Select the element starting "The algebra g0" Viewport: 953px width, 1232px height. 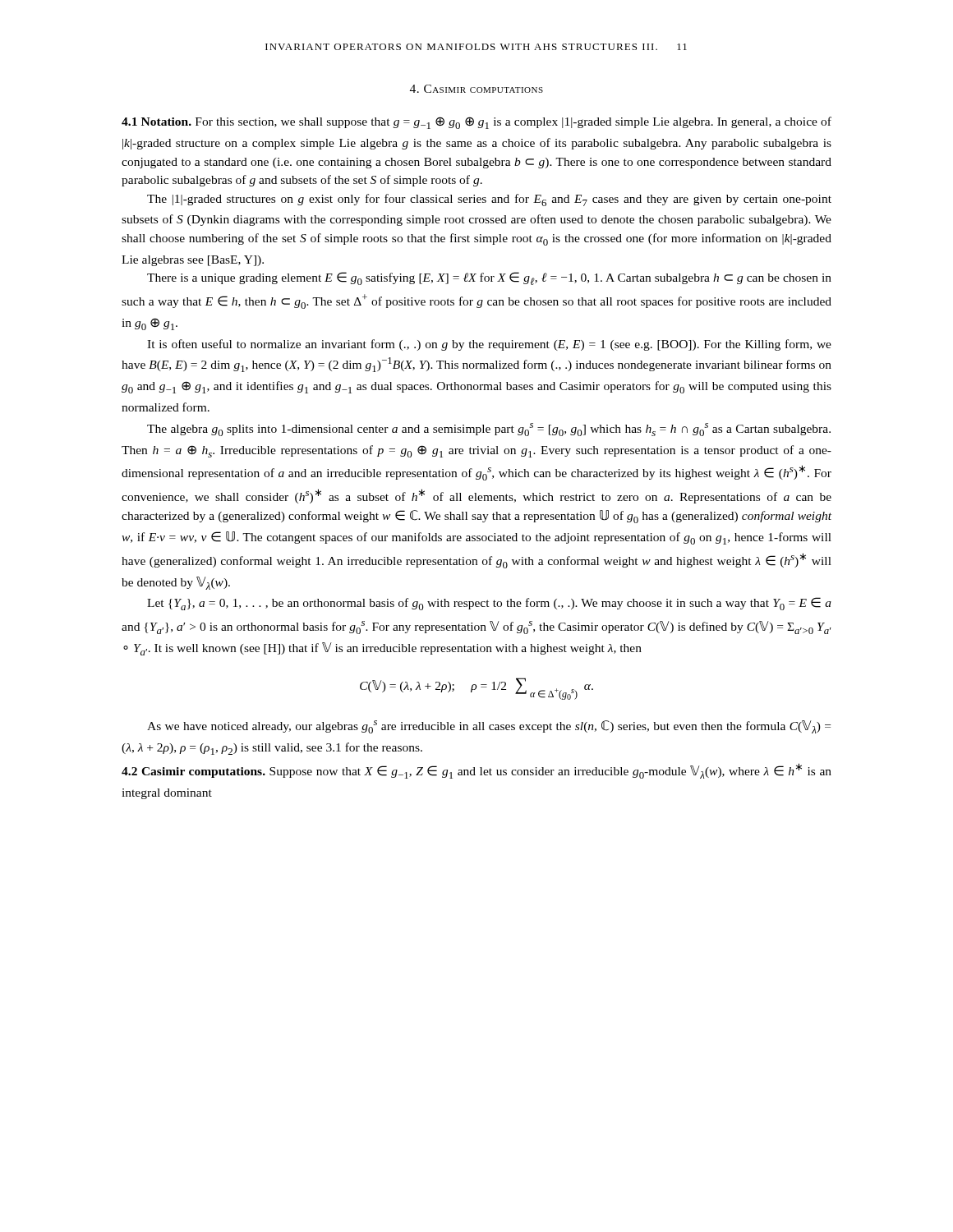[x=476, y=506]
